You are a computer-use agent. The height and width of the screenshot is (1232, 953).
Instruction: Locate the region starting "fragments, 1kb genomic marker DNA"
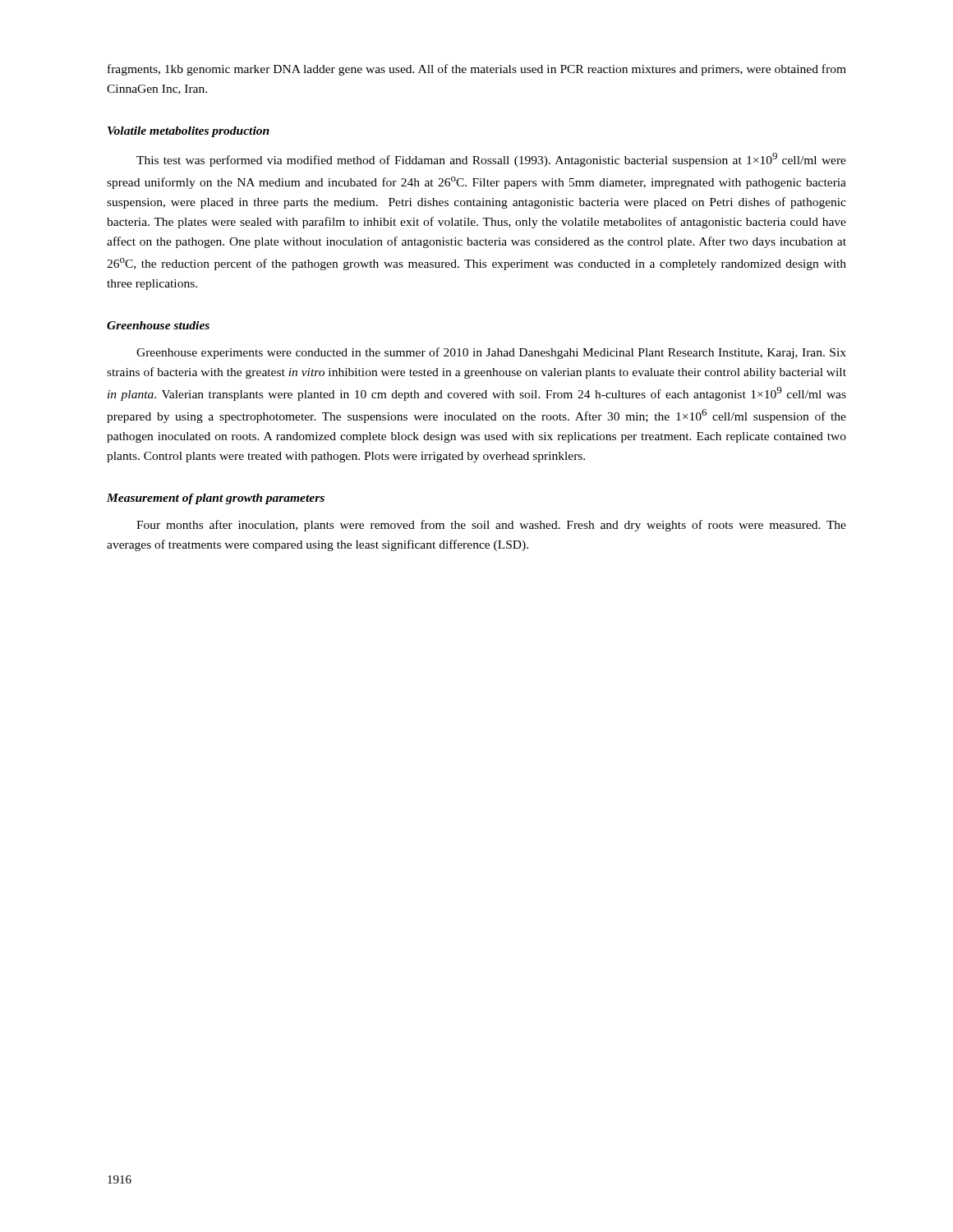pyautogui.click(x=476, y=79)
